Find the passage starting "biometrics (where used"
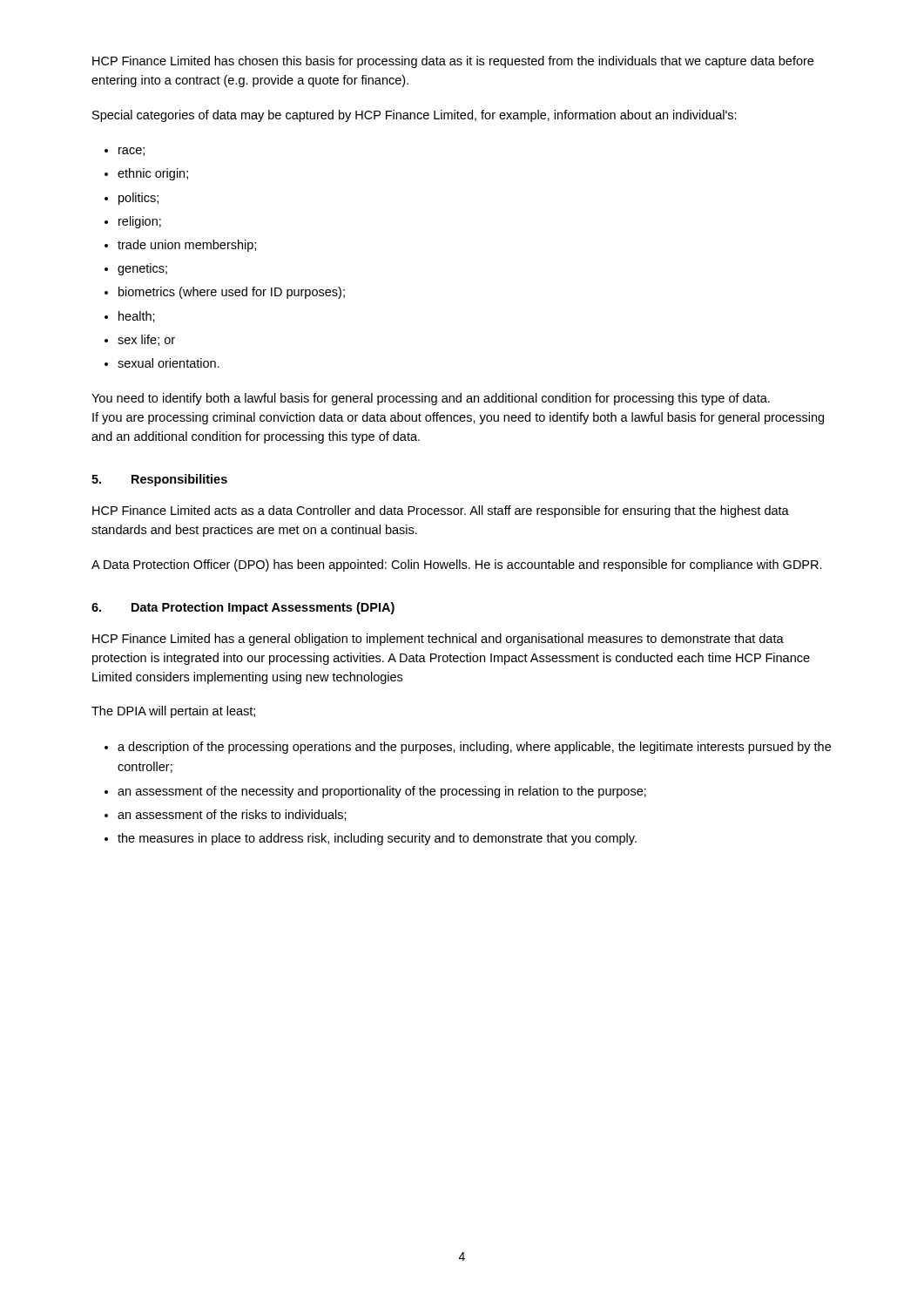Viewport: 924px width, 1307px height. pos(232,293)
